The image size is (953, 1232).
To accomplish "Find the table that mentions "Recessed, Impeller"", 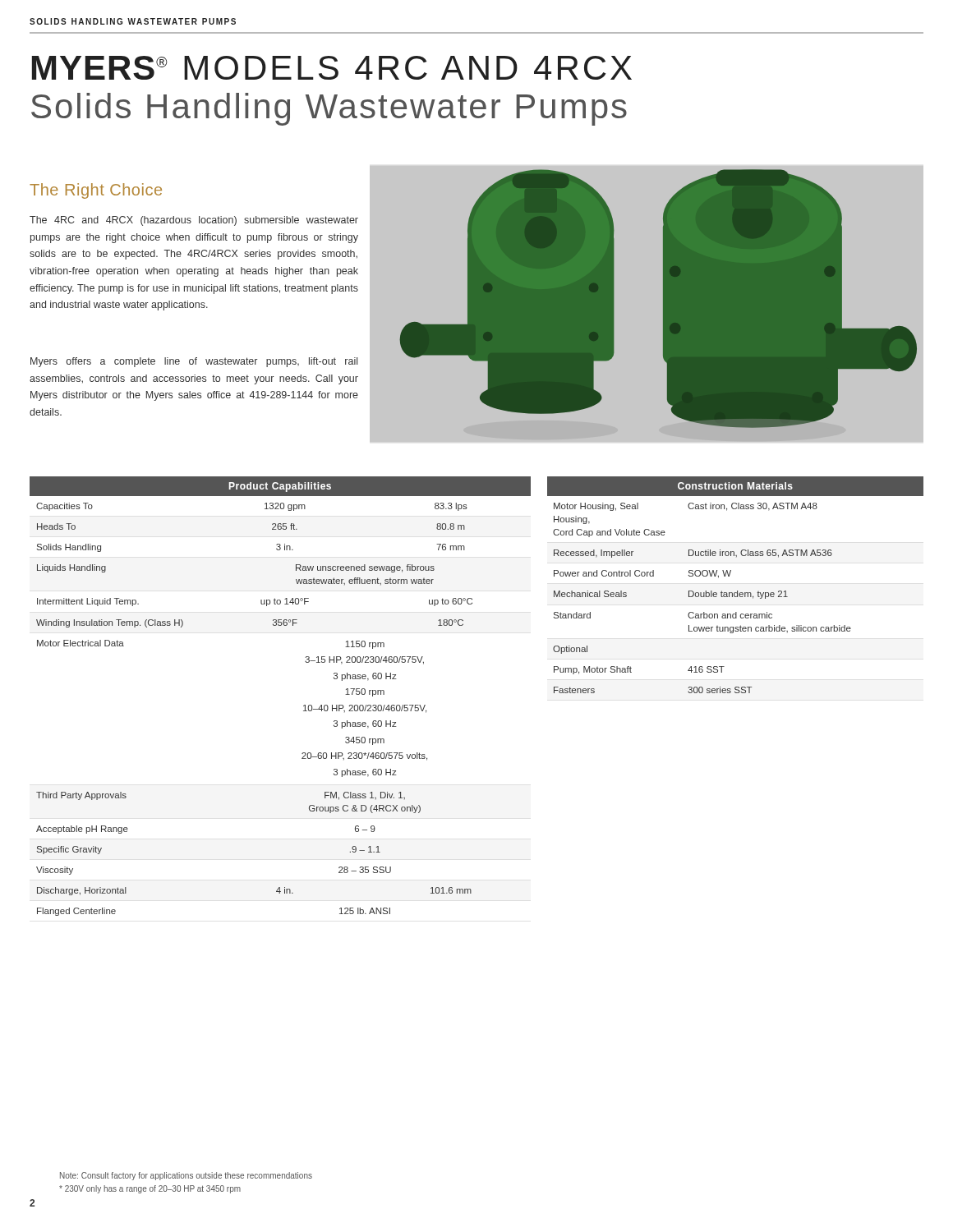I will [x=735, y=589].
